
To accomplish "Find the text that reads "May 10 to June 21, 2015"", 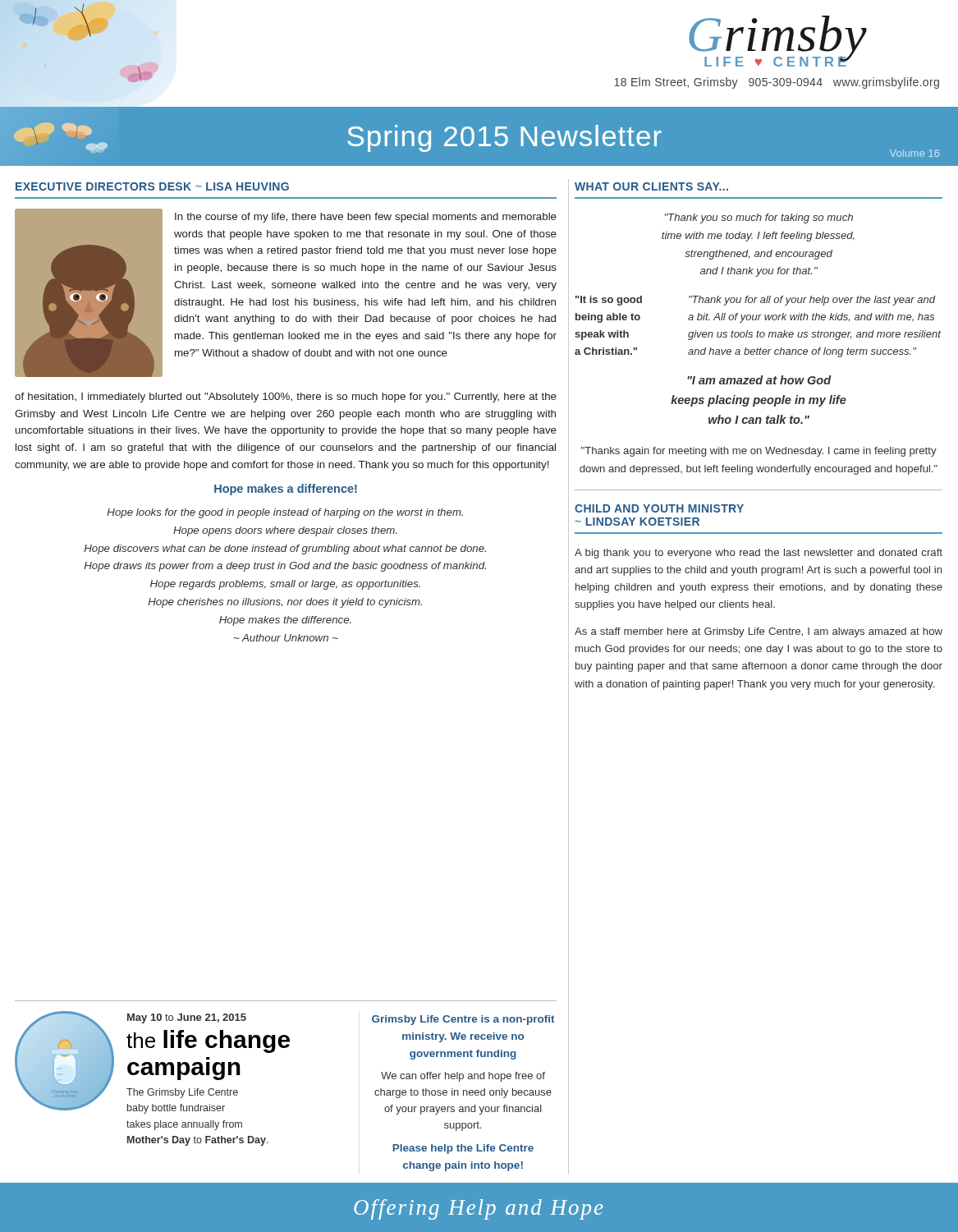I will (x=186, y=1017).
